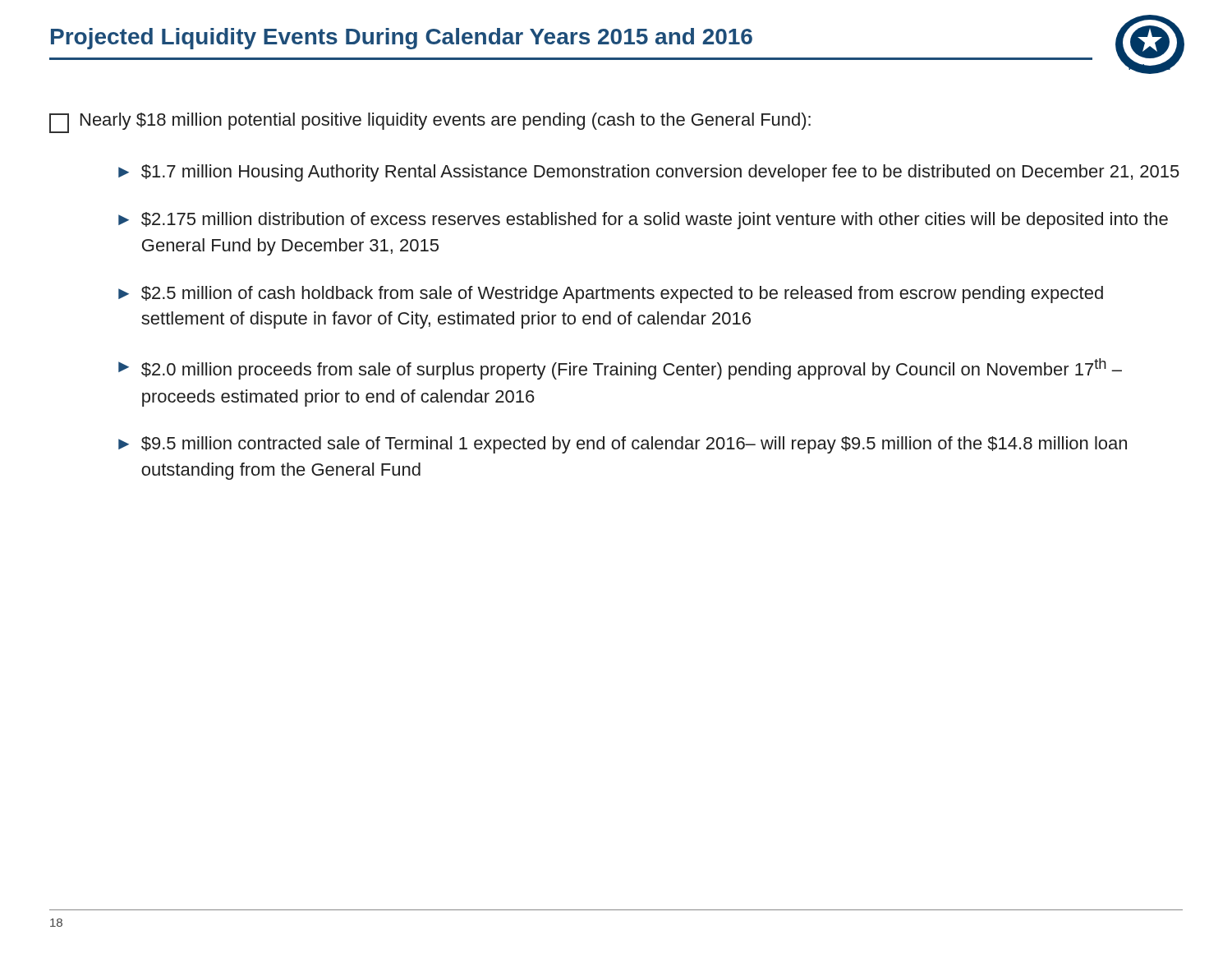Locate the passage starting "Nearly $18 million potential positive"
Viewport: 1232px width, 953px height.
(x=431, y=121)
